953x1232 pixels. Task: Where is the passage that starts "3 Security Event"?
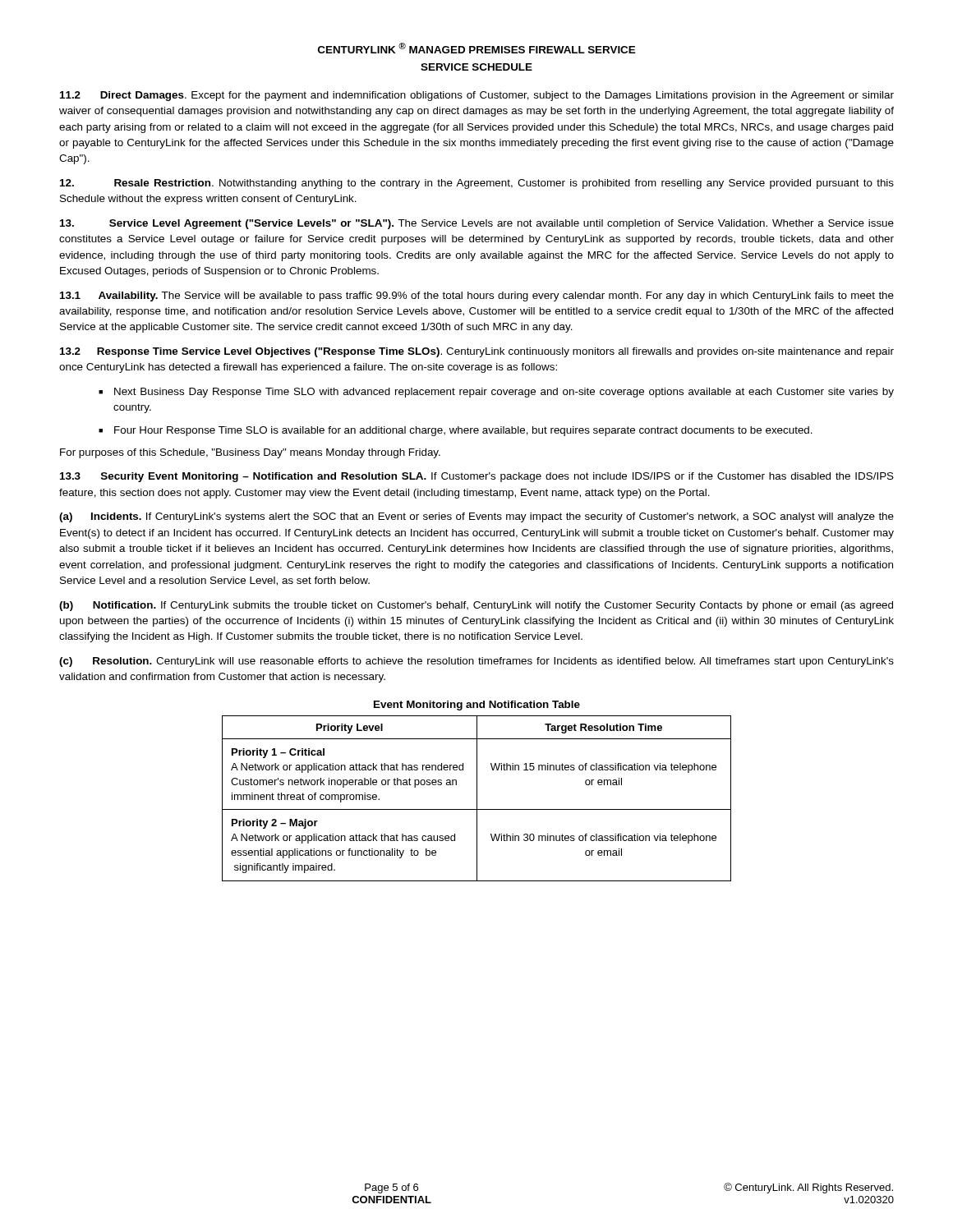point(476,484)
